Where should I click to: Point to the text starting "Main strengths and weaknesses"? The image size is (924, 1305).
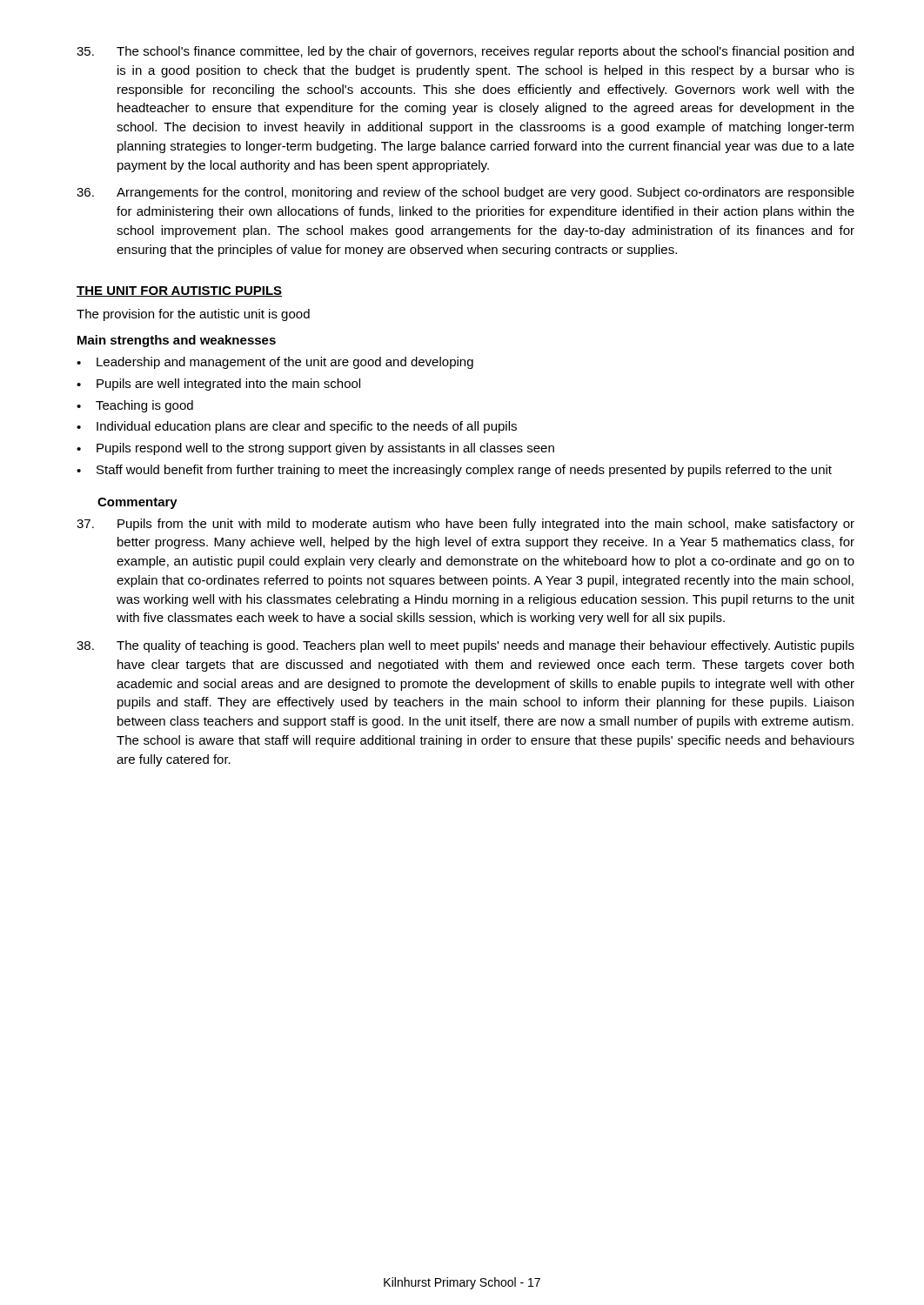point(176,340)
